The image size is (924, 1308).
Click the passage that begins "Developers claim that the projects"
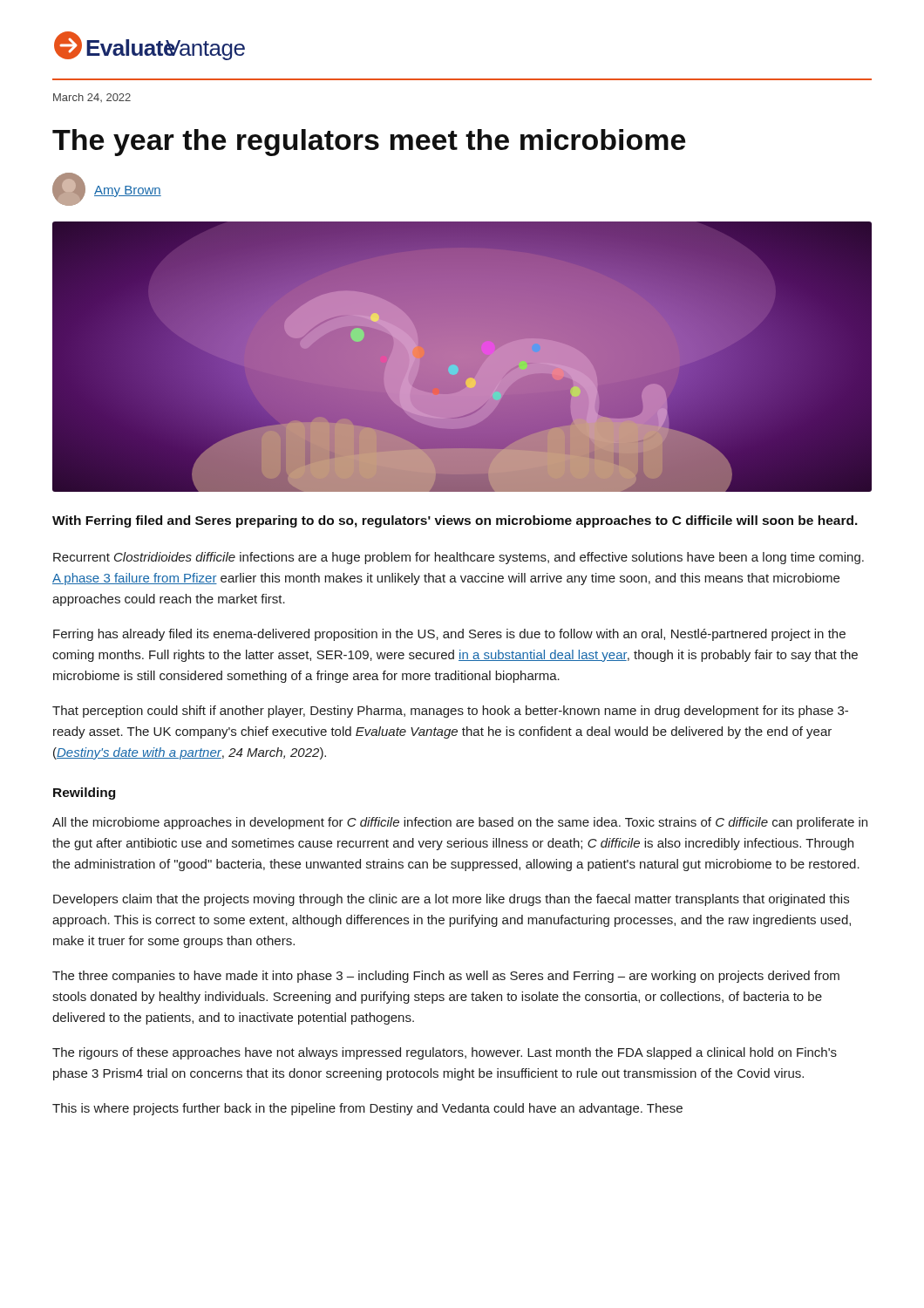coord(452,919)
